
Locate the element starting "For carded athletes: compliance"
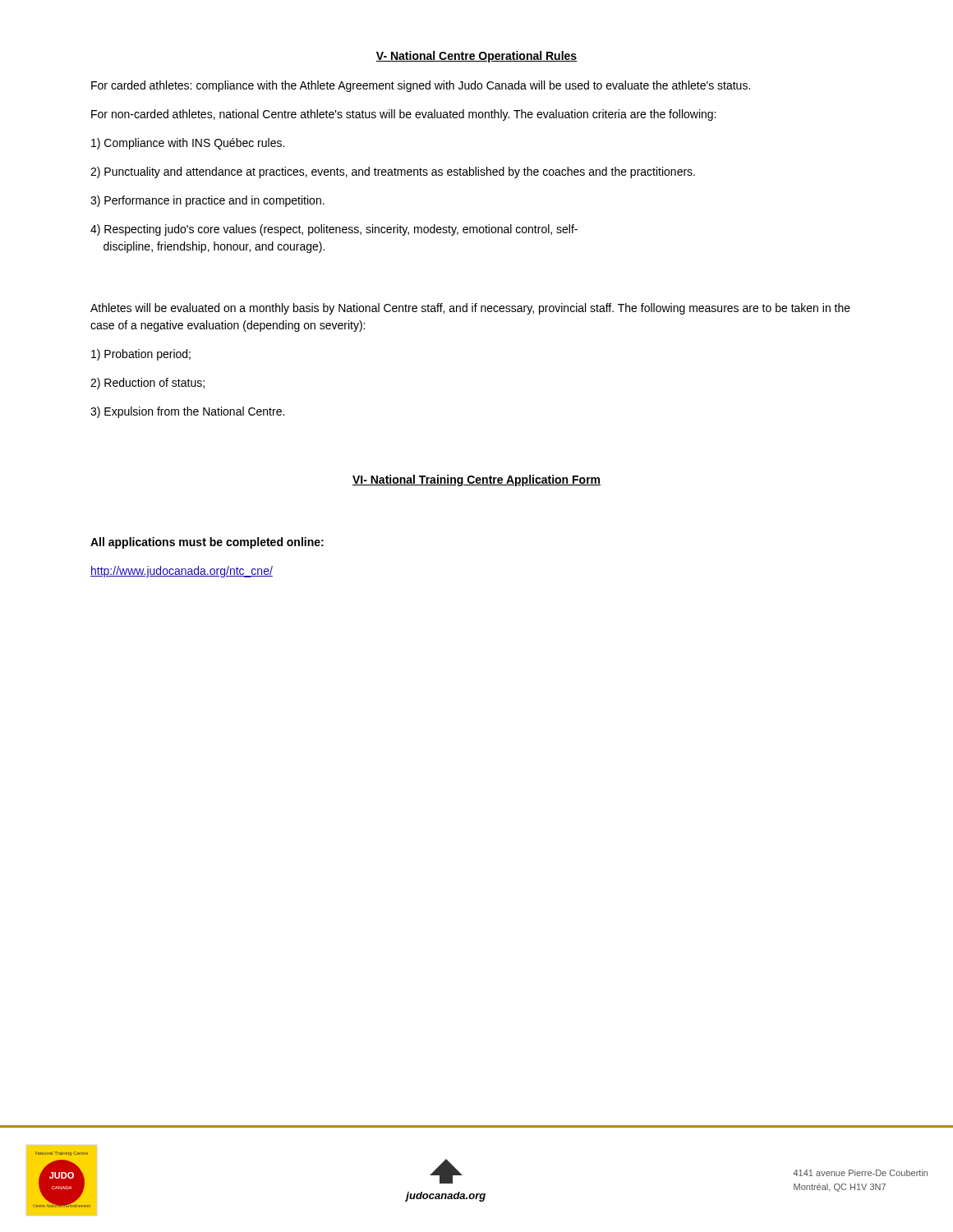pyautogui.click(x=421, y=85)
